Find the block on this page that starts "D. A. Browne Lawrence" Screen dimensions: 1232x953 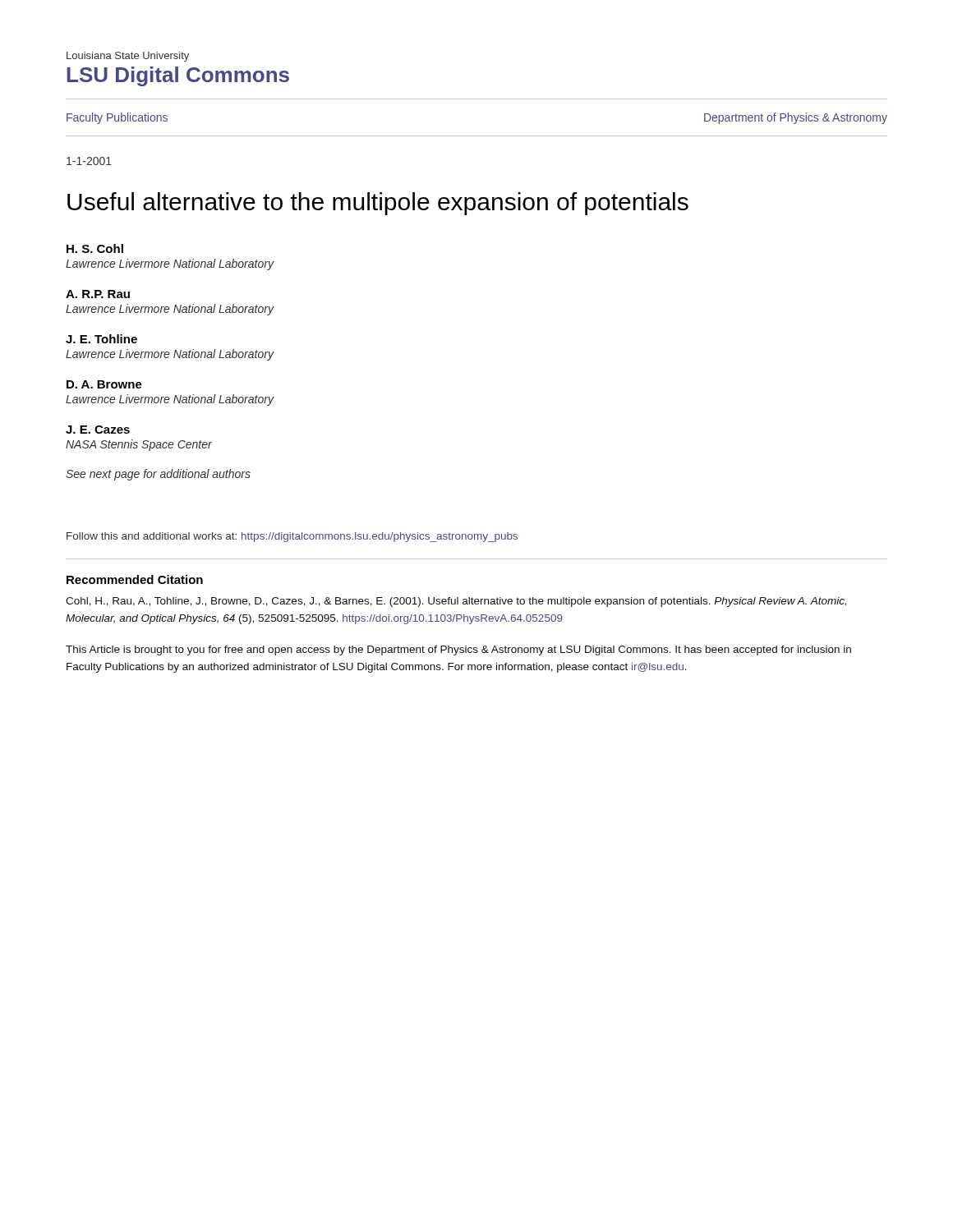[104, 384]
